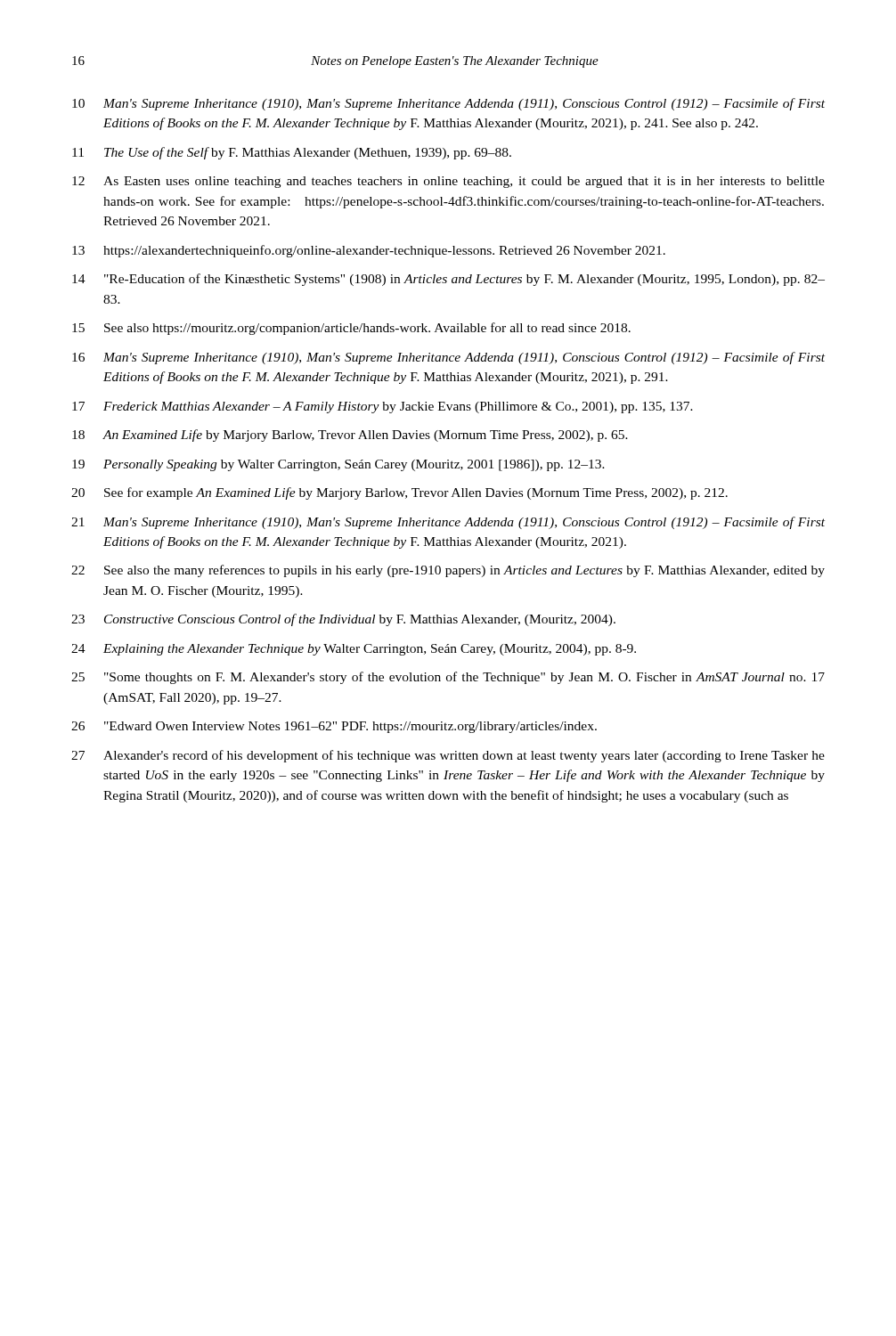Image resolution: width=896 pixels, height=1336 pixels.
Task: Find the text block starting "12 As Easten uses online teaching and"
Action: tap(448, 201)
